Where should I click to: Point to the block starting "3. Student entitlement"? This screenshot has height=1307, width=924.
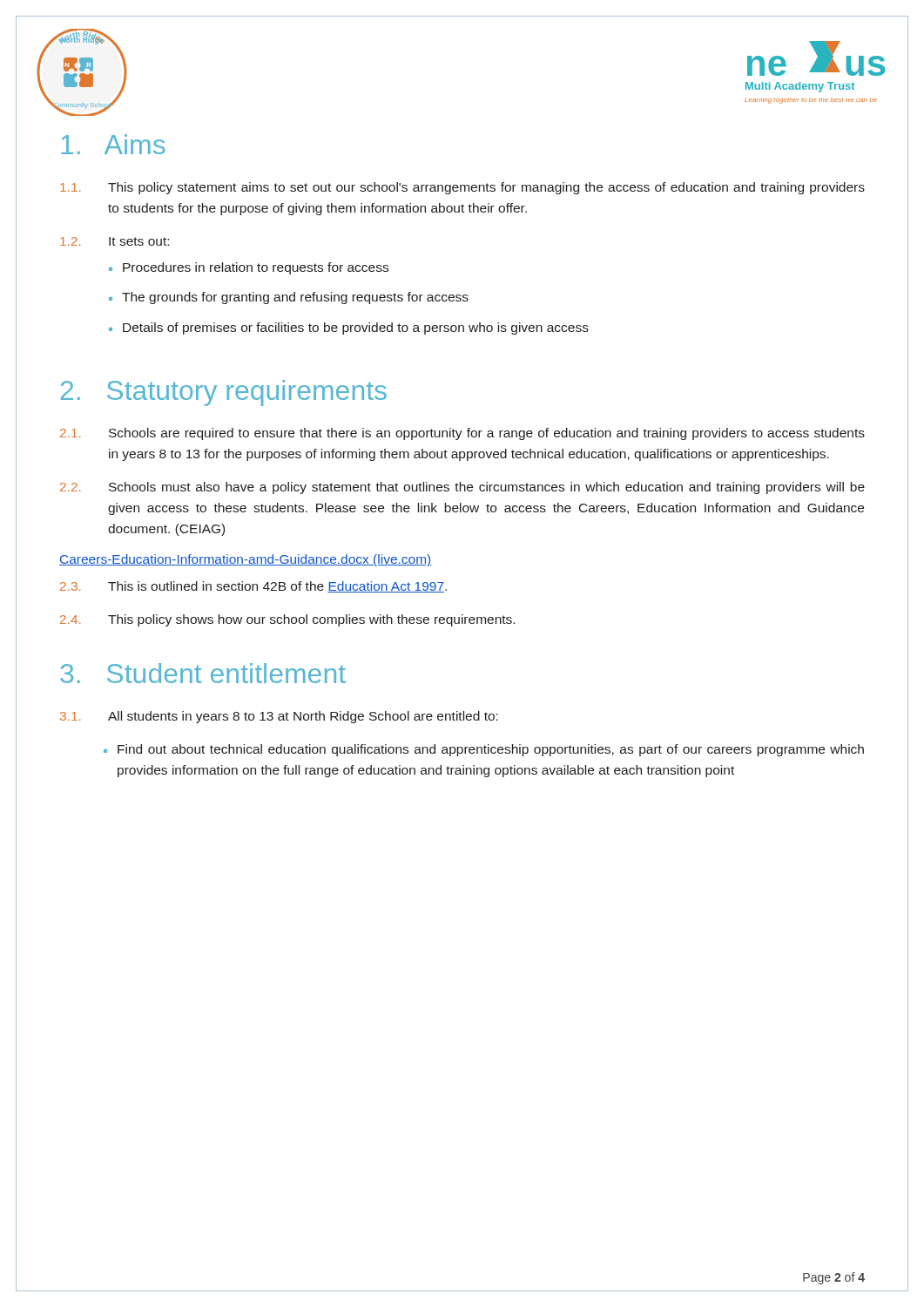point(230,671)
